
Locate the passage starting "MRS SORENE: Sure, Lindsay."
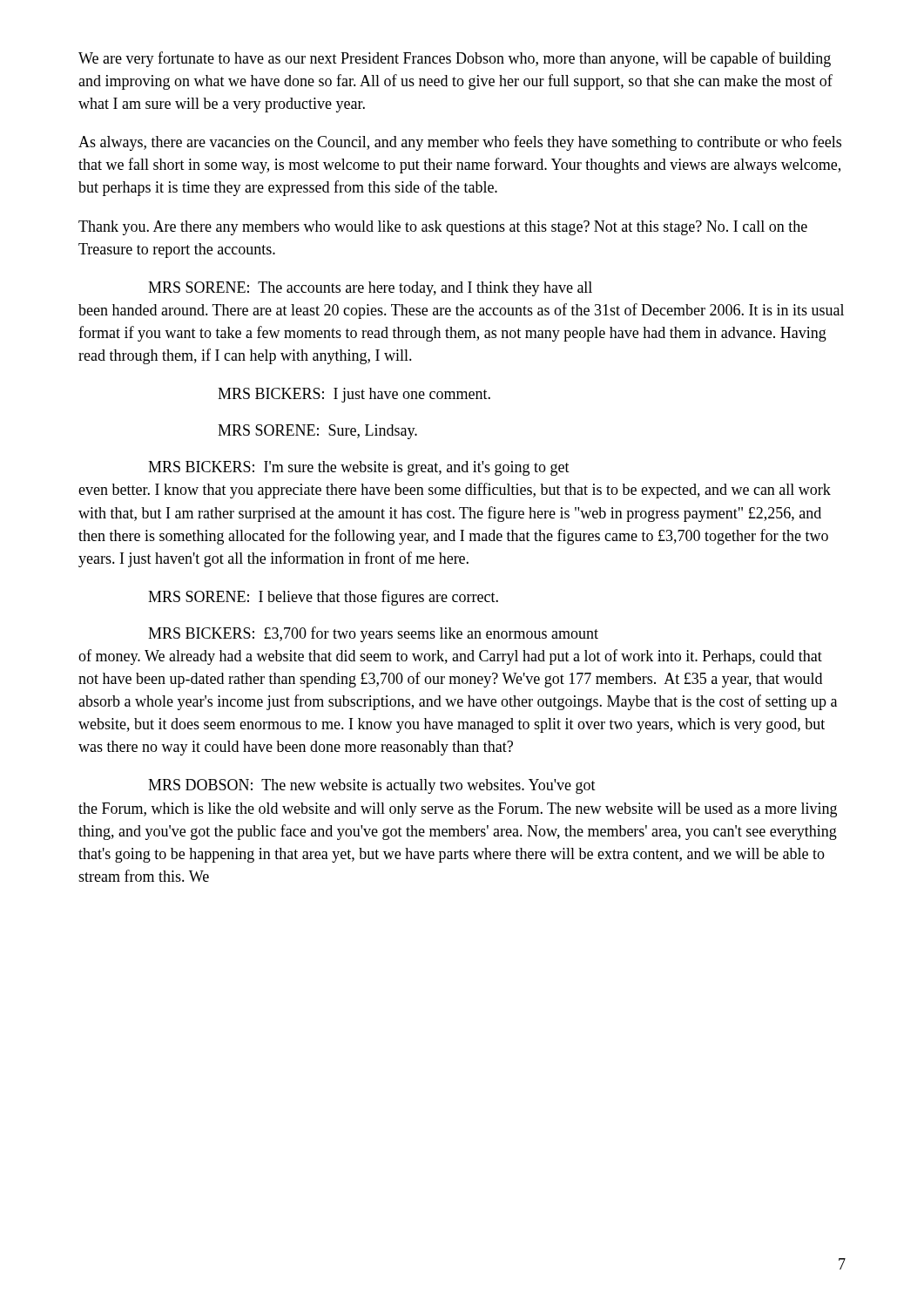tap(318, 431)
